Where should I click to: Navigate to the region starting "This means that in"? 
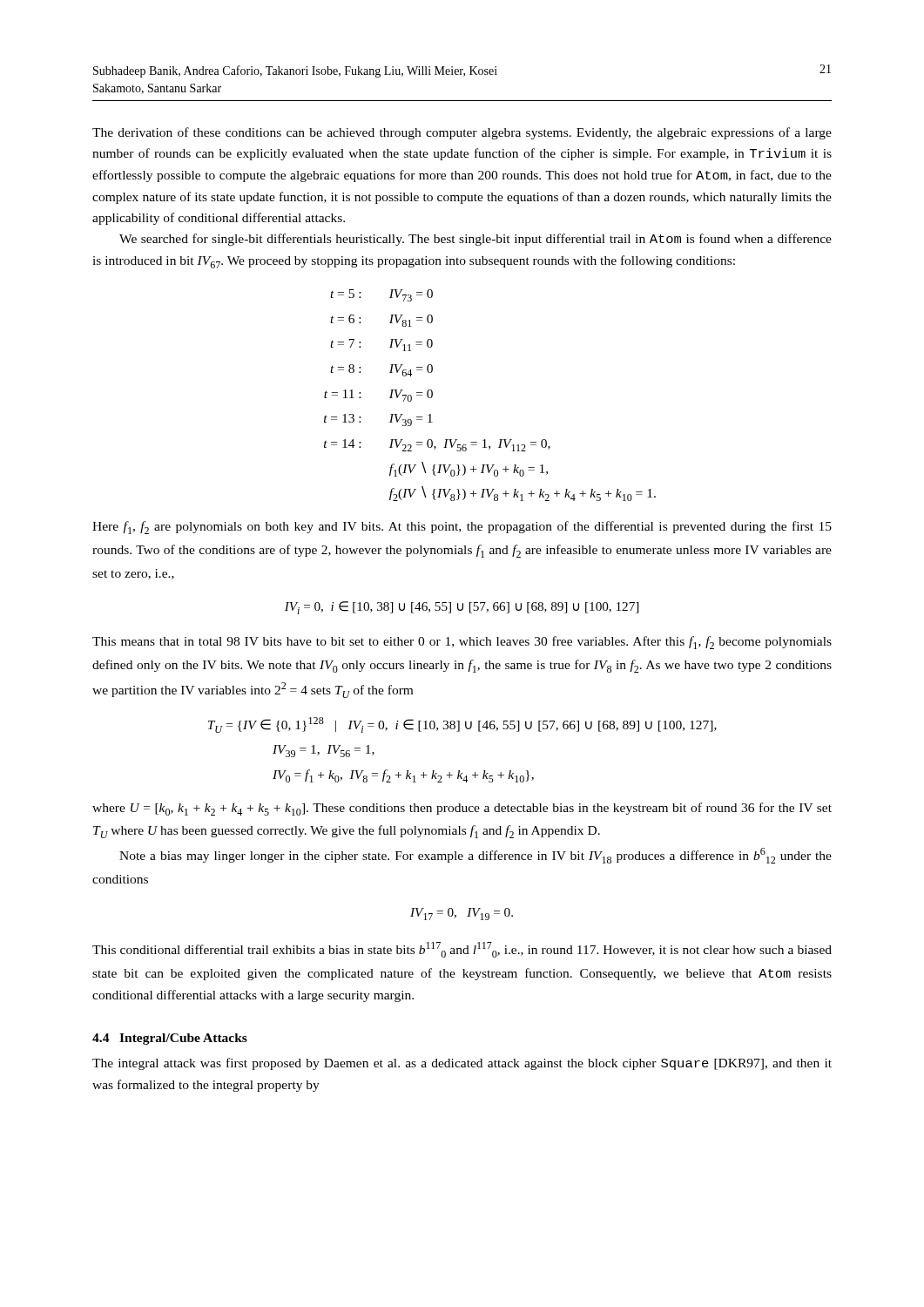click(462, 667)
